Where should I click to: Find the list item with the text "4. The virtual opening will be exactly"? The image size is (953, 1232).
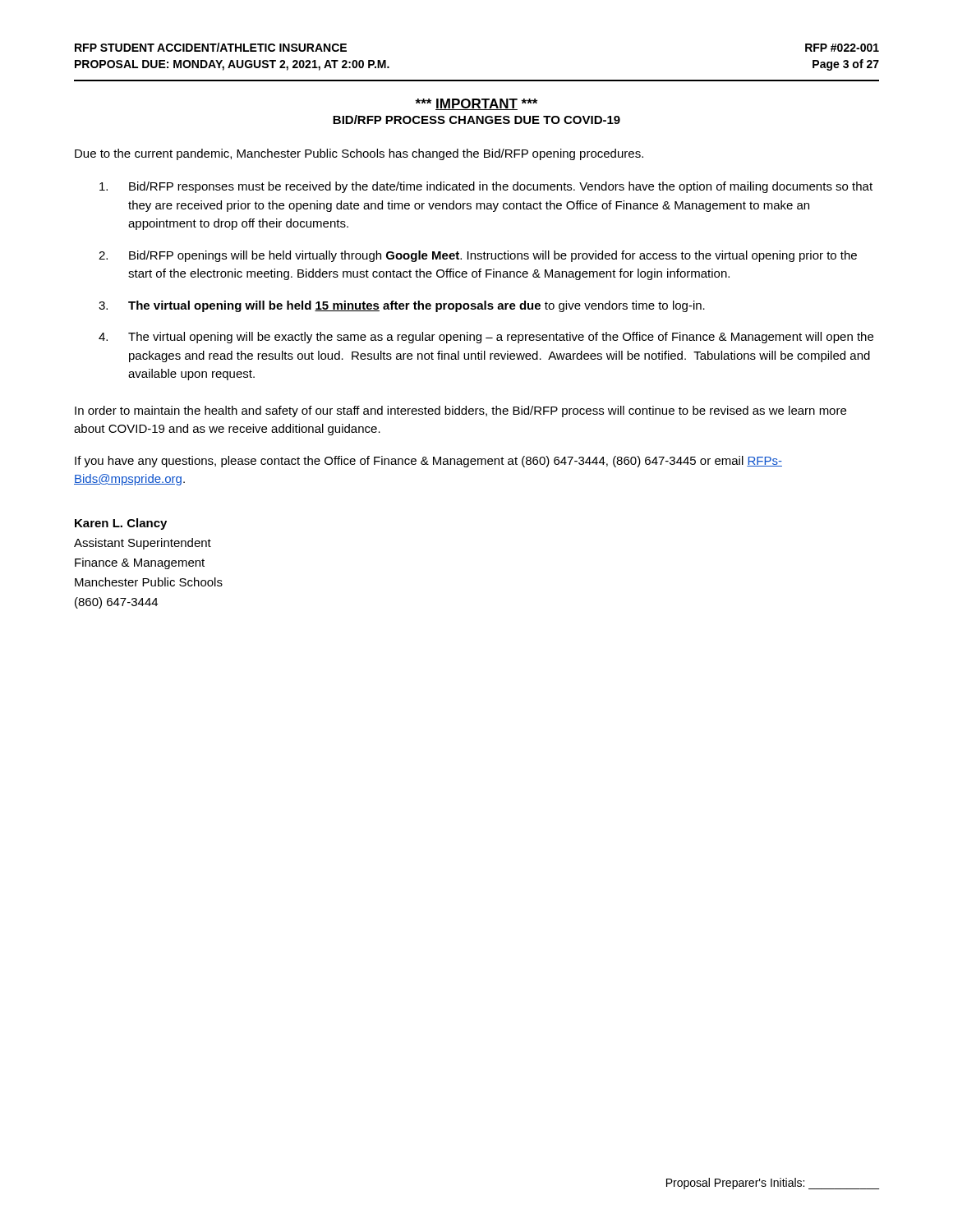click(x=489, y=356)
